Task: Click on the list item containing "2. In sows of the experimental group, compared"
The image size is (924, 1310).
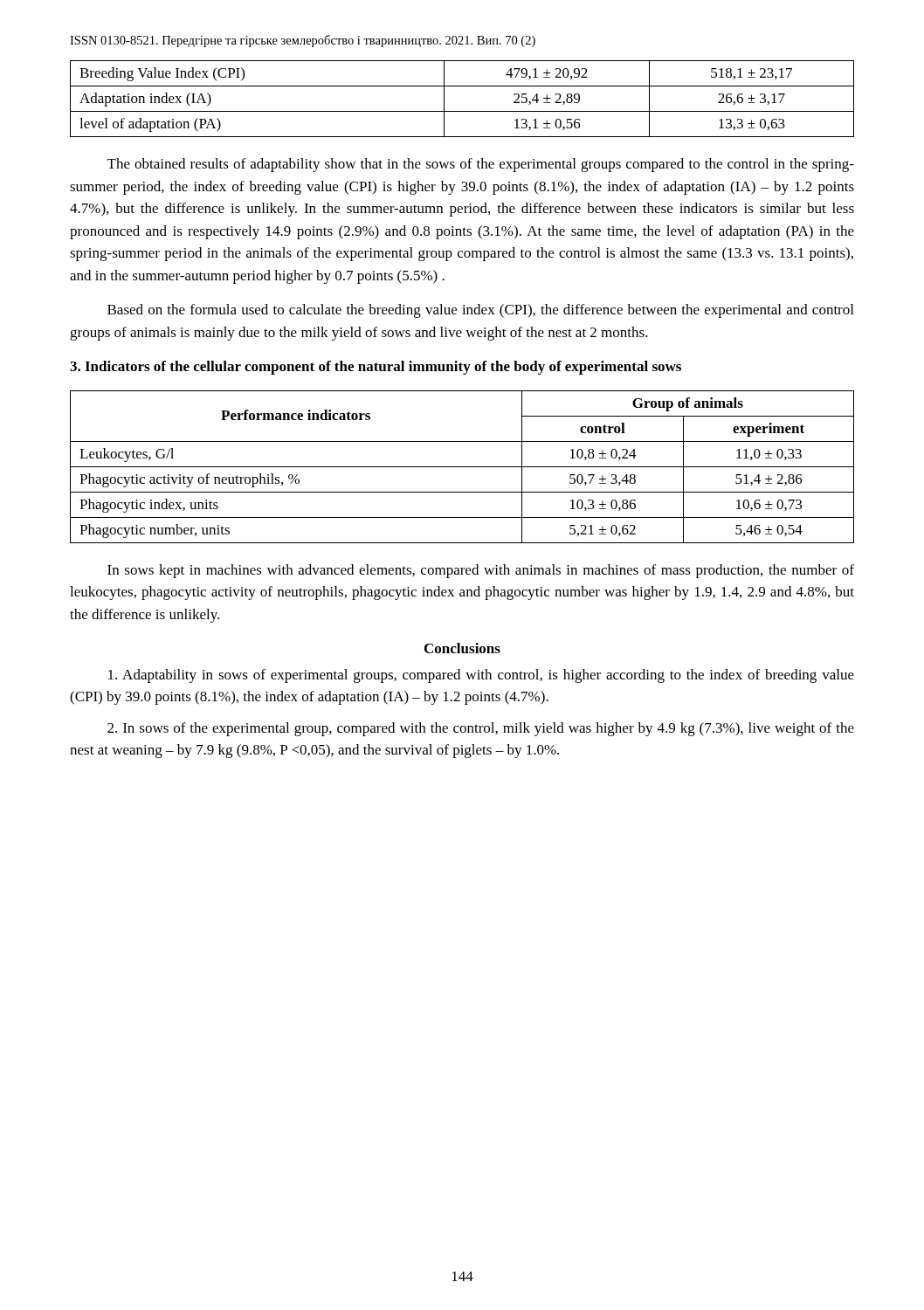Action: (462, 739)
